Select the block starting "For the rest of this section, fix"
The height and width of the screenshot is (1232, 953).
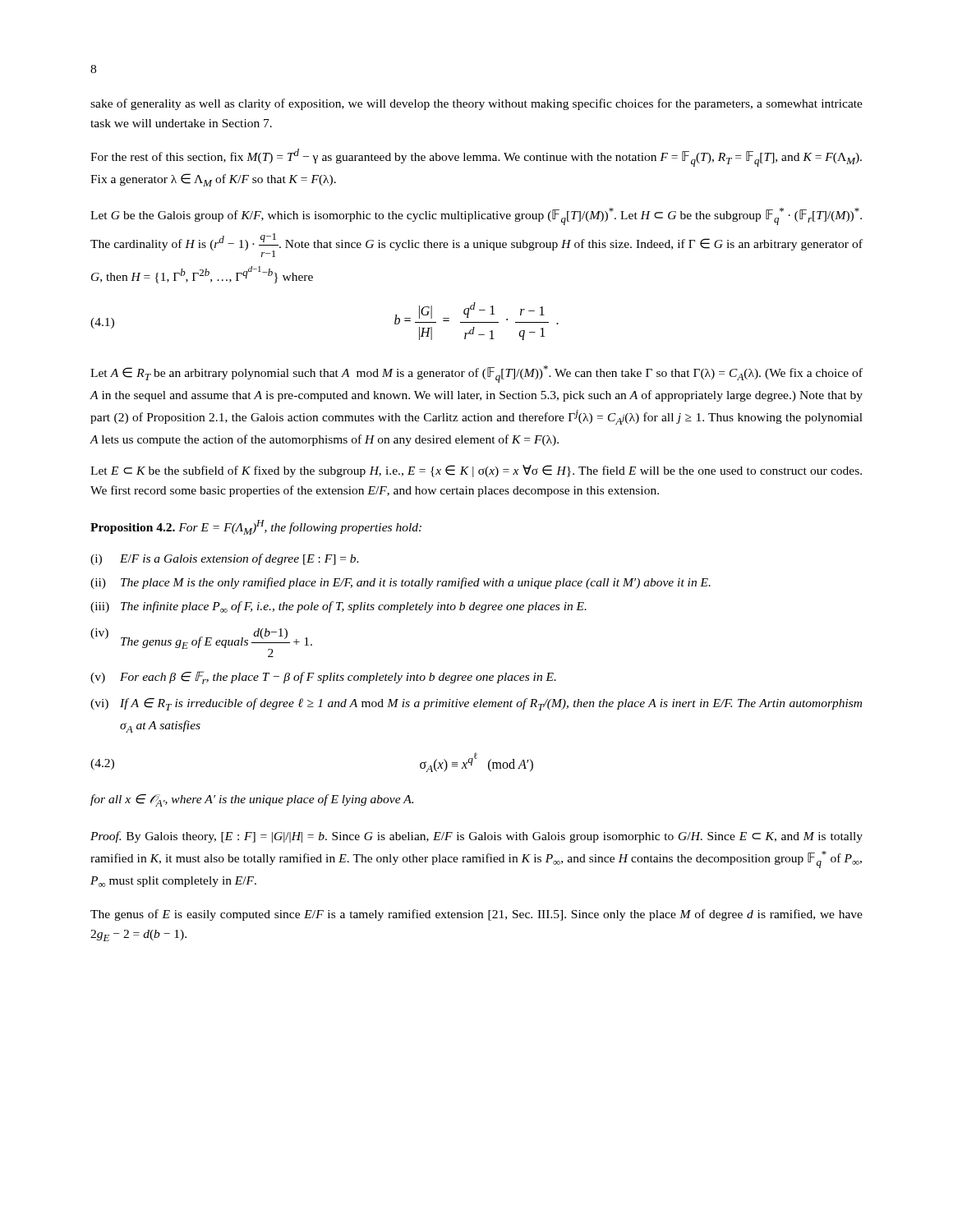pos(476,168)
